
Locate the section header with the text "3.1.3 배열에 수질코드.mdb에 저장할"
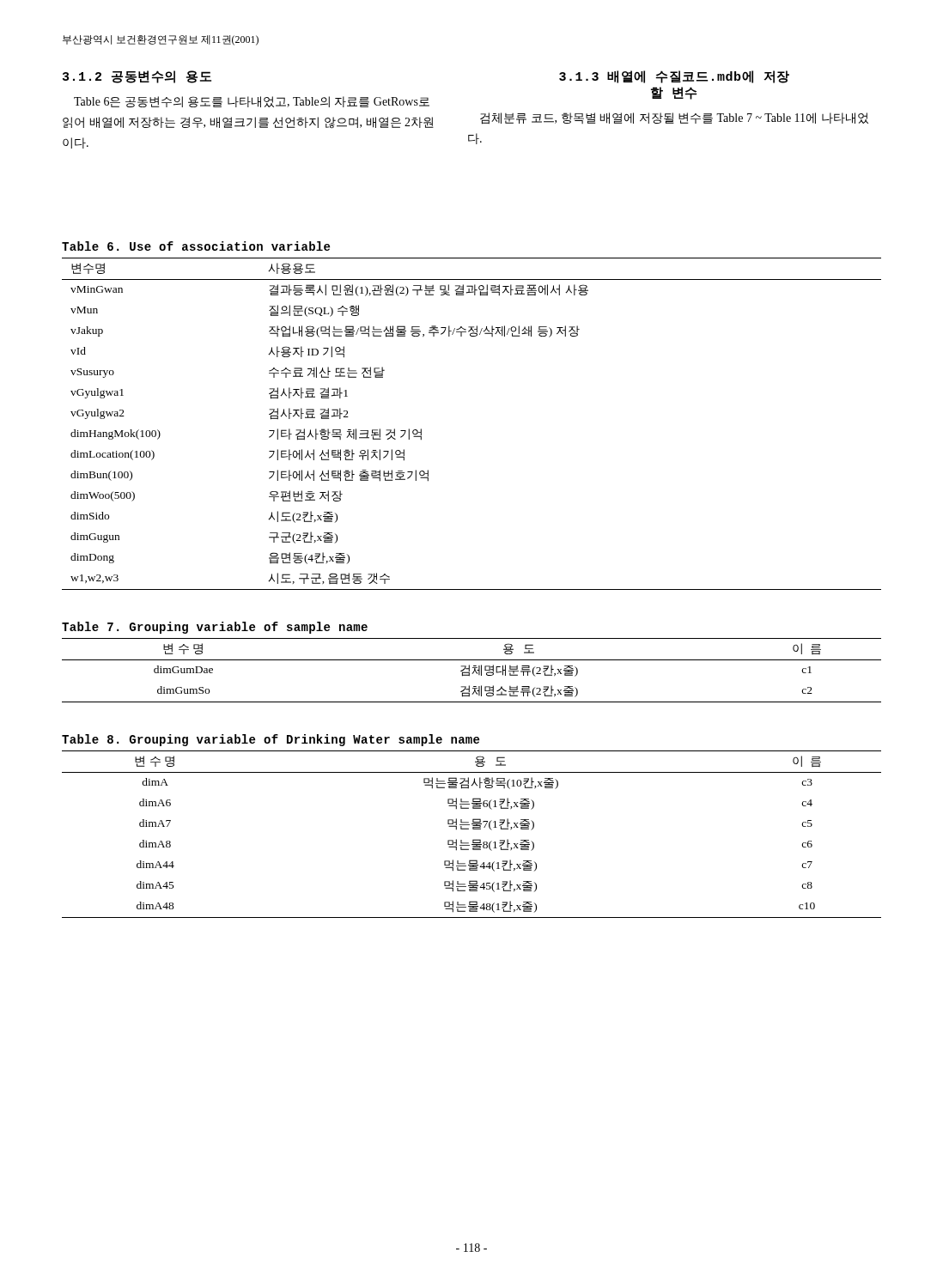(x=674, y=86)
